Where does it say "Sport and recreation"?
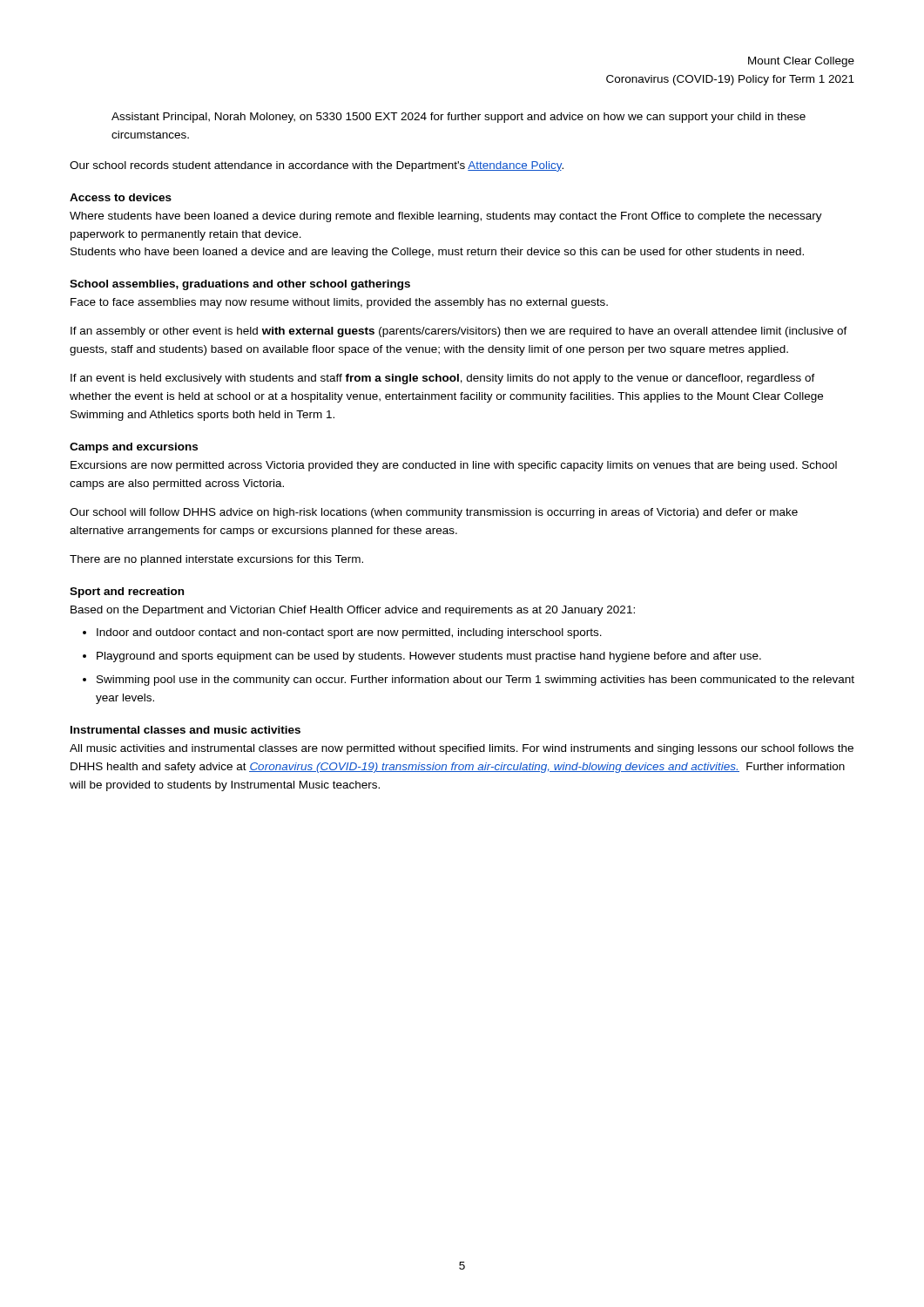 pos(127,591)
